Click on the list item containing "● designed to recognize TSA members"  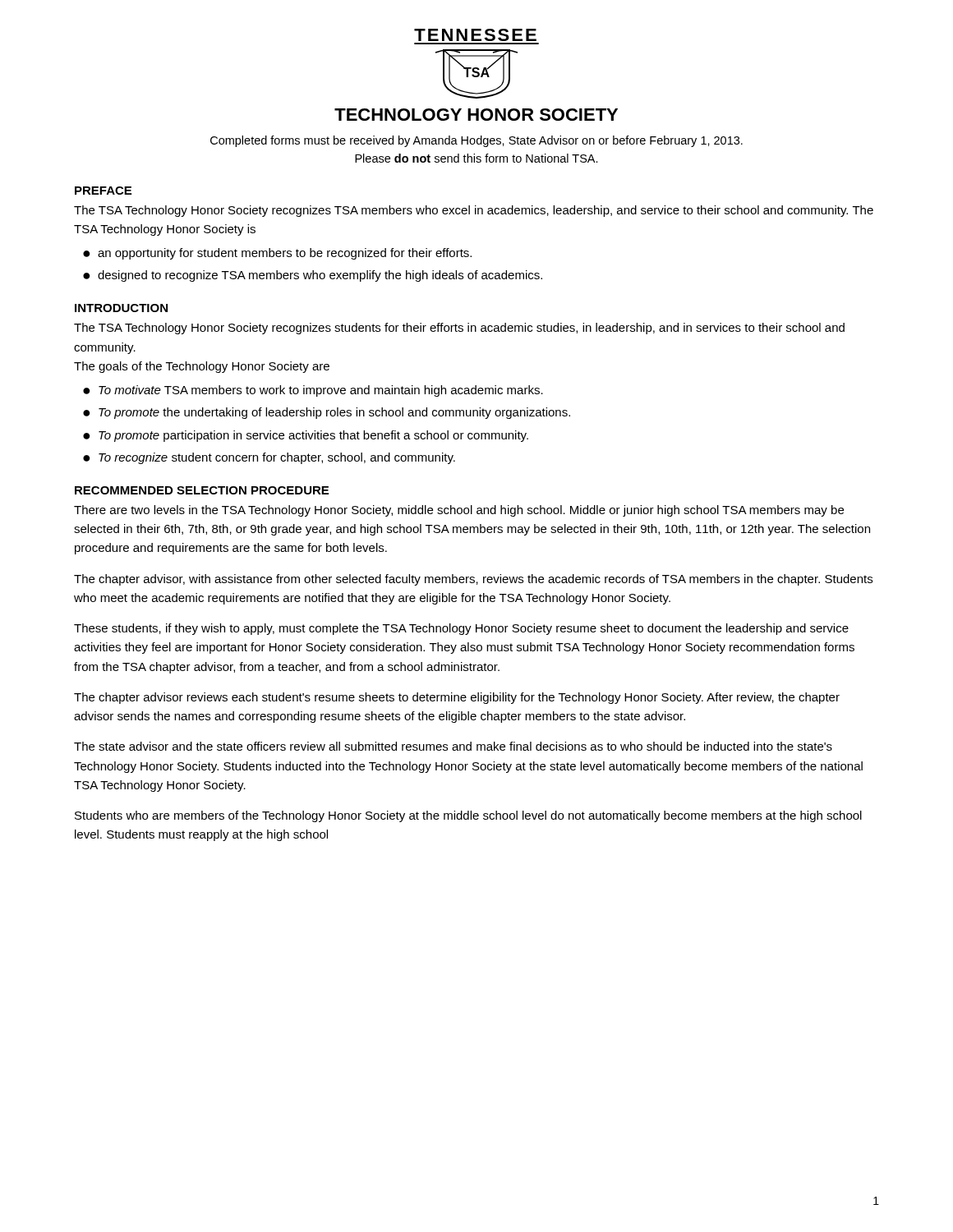pos(313,276)
